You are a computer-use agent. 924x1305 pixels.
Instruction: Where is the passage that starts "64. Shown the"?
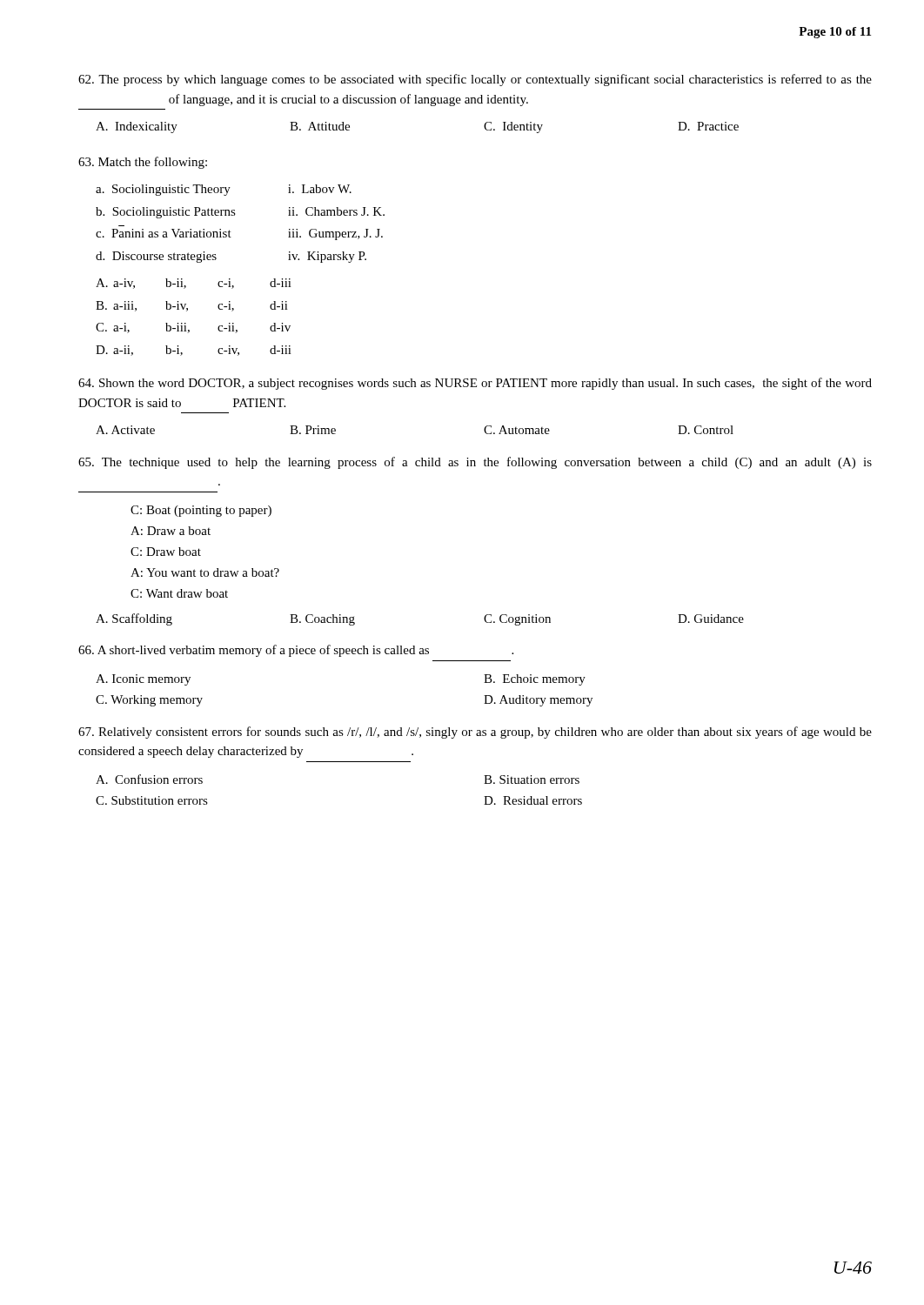(x=475, y=384)
